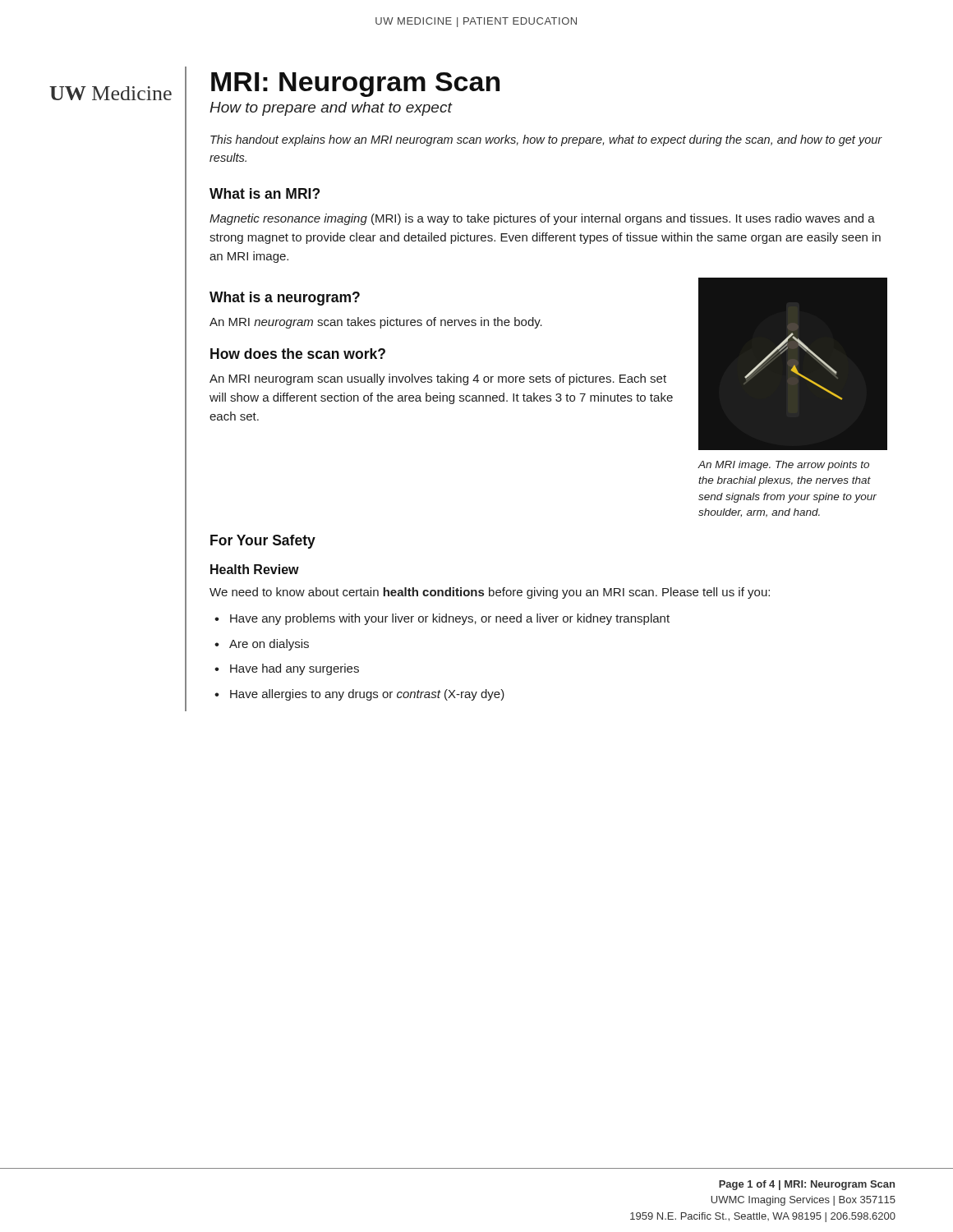Find the list item that reads "Are on dialysis"
The width and height of the screenshot is (953, 1232).
(x=269, y=643)
